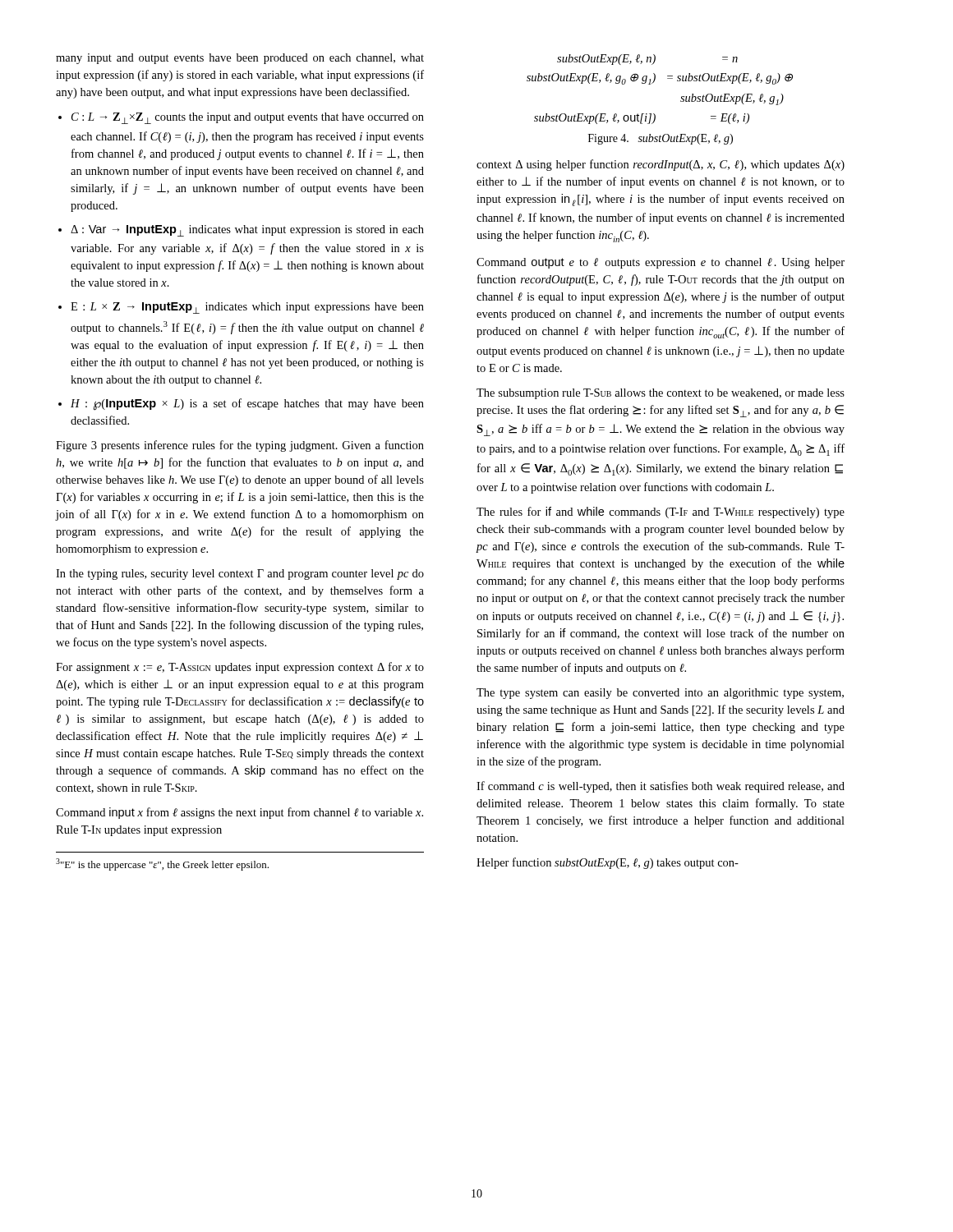Click the passage that begins "Δ : Var → InputExp⊥"
The image size is (953, 1232).
pos(247,256)
